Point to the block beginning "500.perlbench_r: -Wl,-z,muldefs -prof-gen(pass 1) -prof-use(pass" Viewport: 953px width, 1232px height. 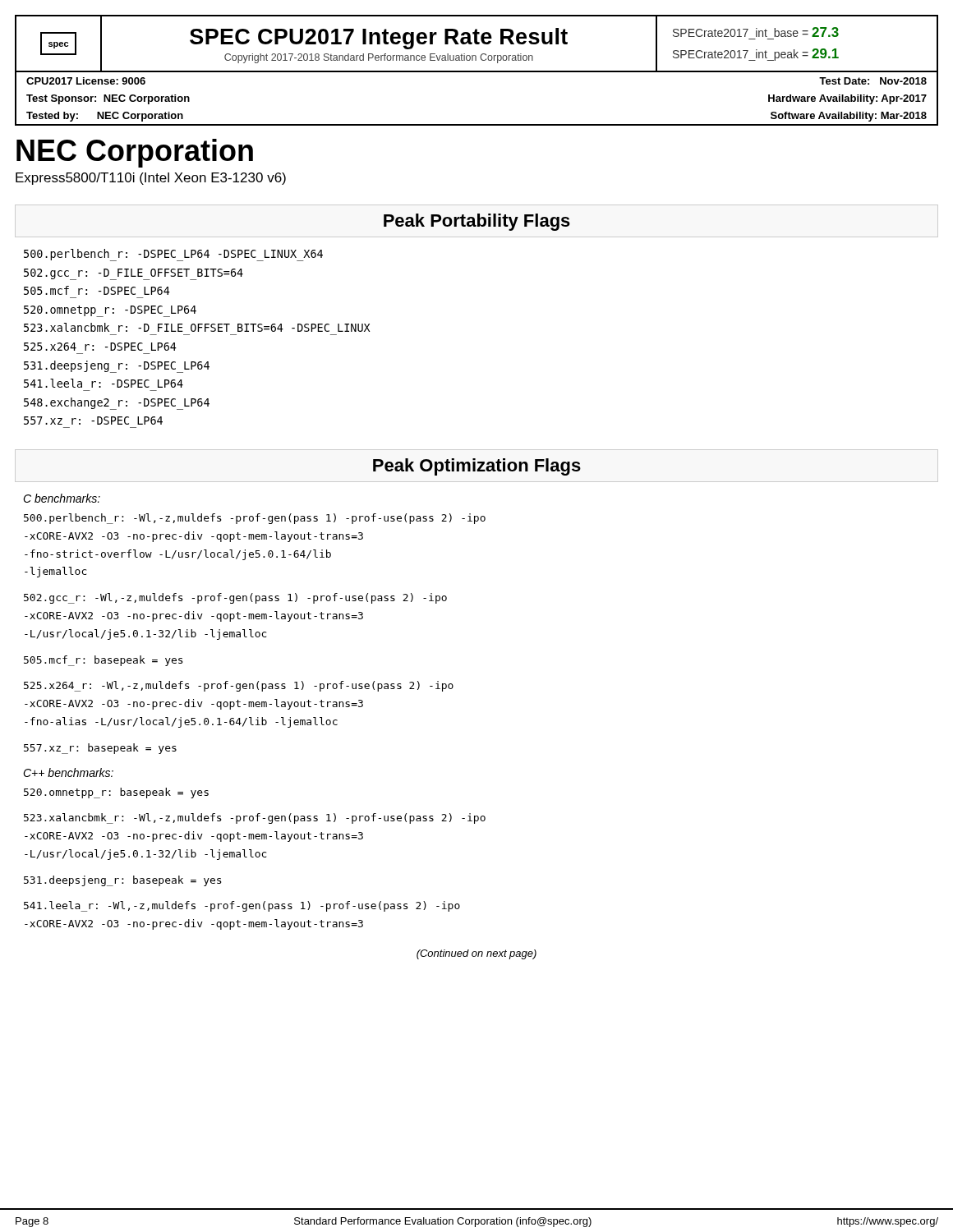pos(254,545)
